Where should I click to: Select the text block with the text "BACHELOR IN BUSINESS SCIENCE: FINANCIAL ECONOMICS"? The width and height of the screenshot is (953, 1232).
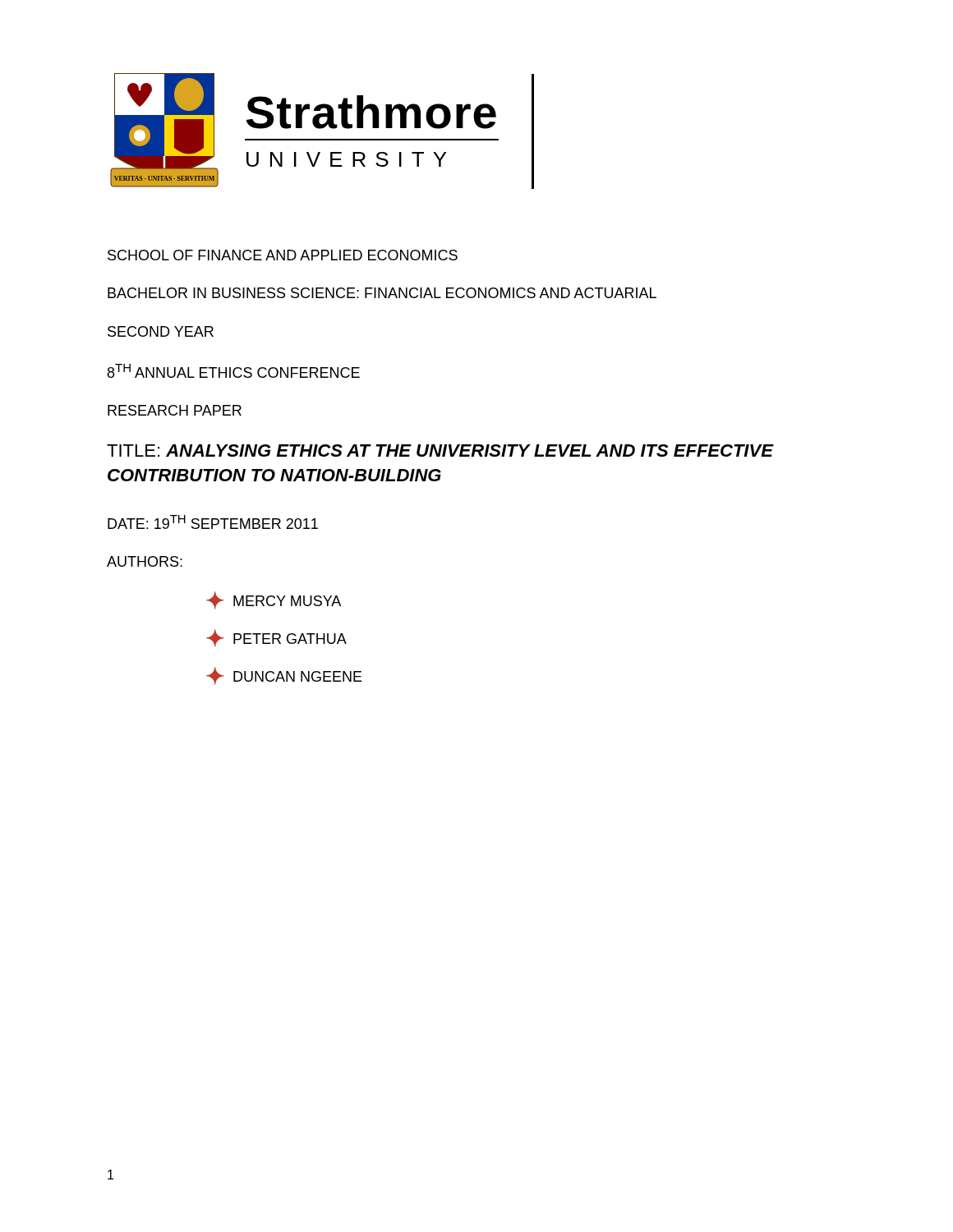point(382,293)
